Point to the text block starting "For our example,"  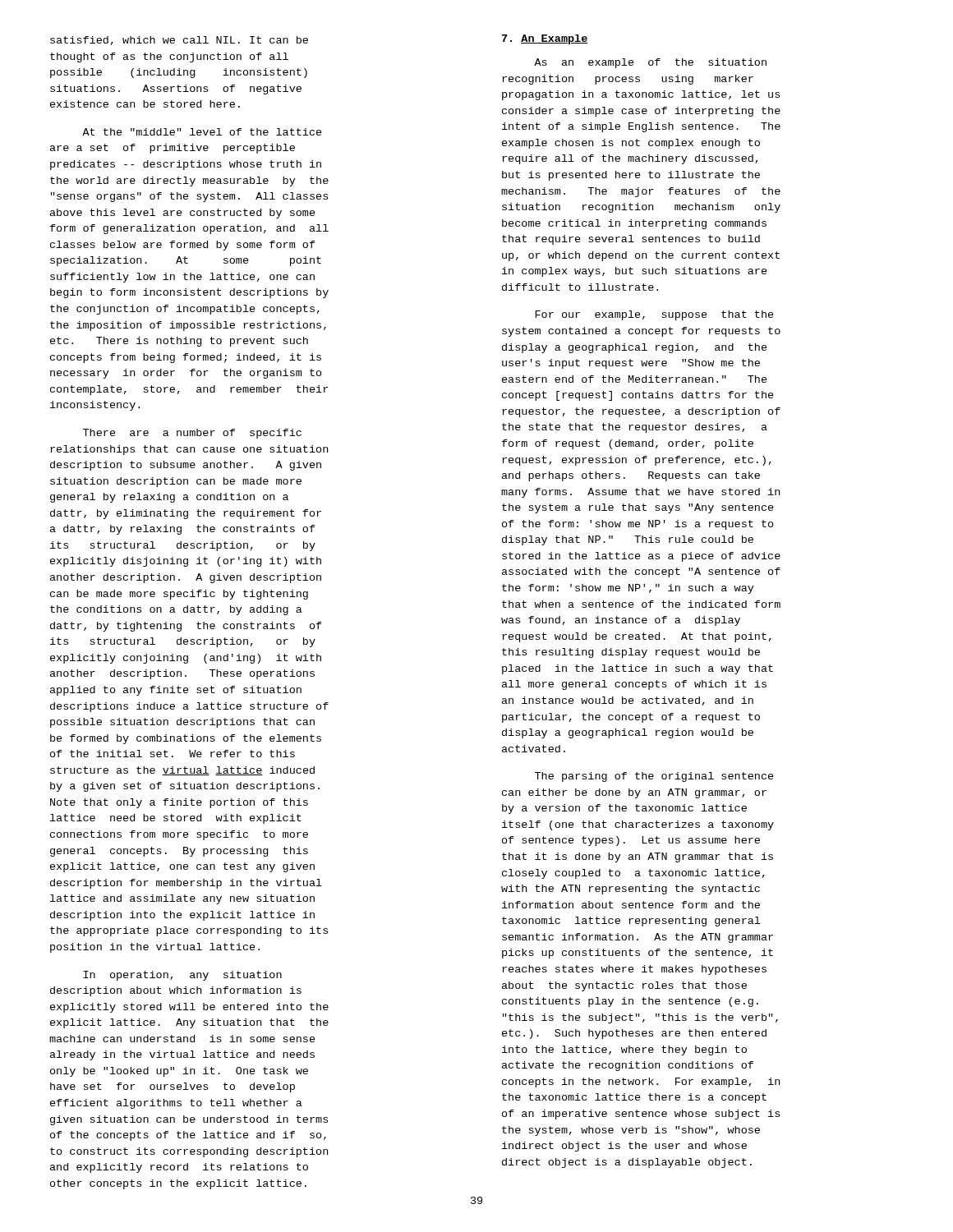click(x=641, y=532)
